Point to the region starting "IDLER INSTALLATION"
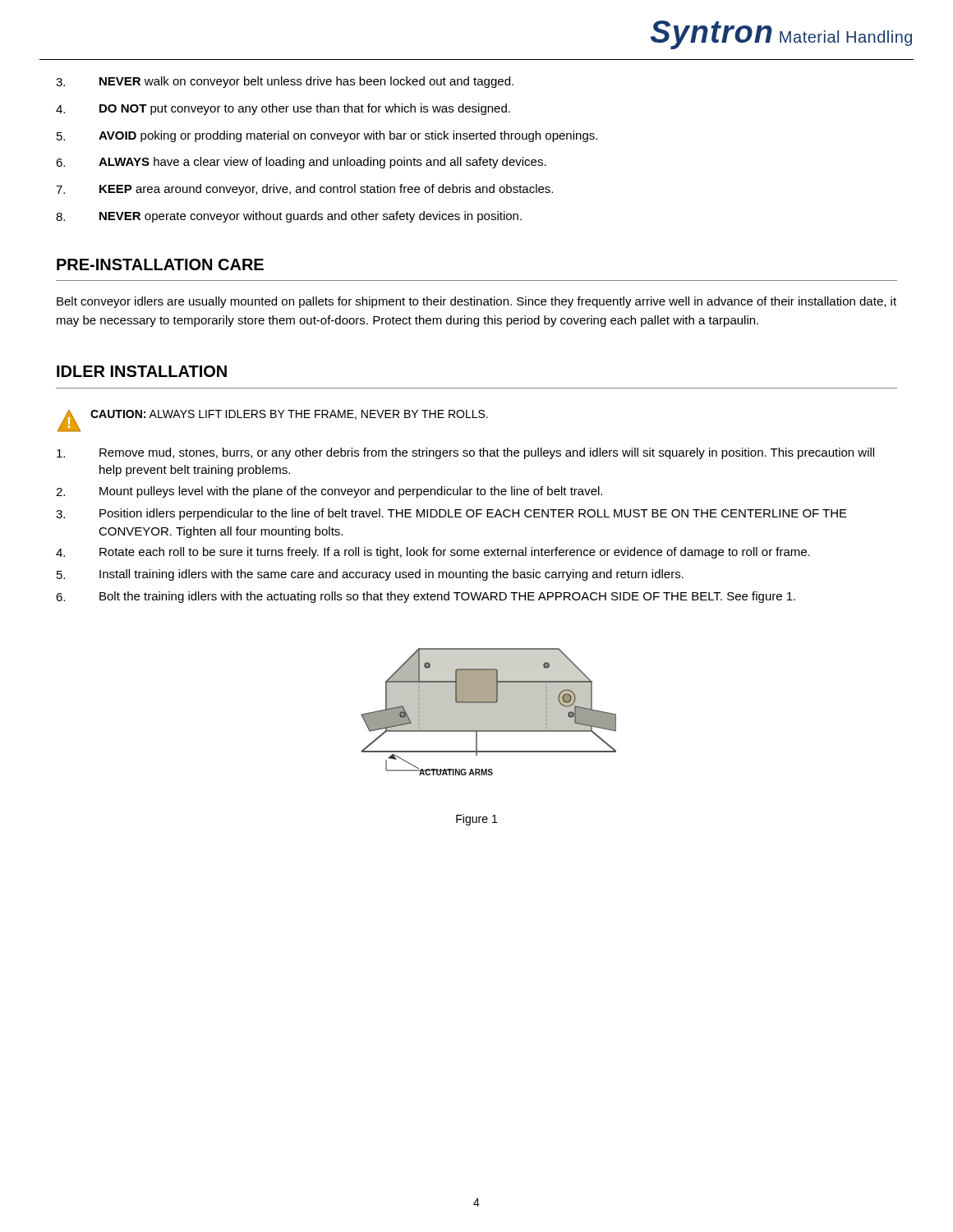953x1232 pixels. click(x=142, y=371)
